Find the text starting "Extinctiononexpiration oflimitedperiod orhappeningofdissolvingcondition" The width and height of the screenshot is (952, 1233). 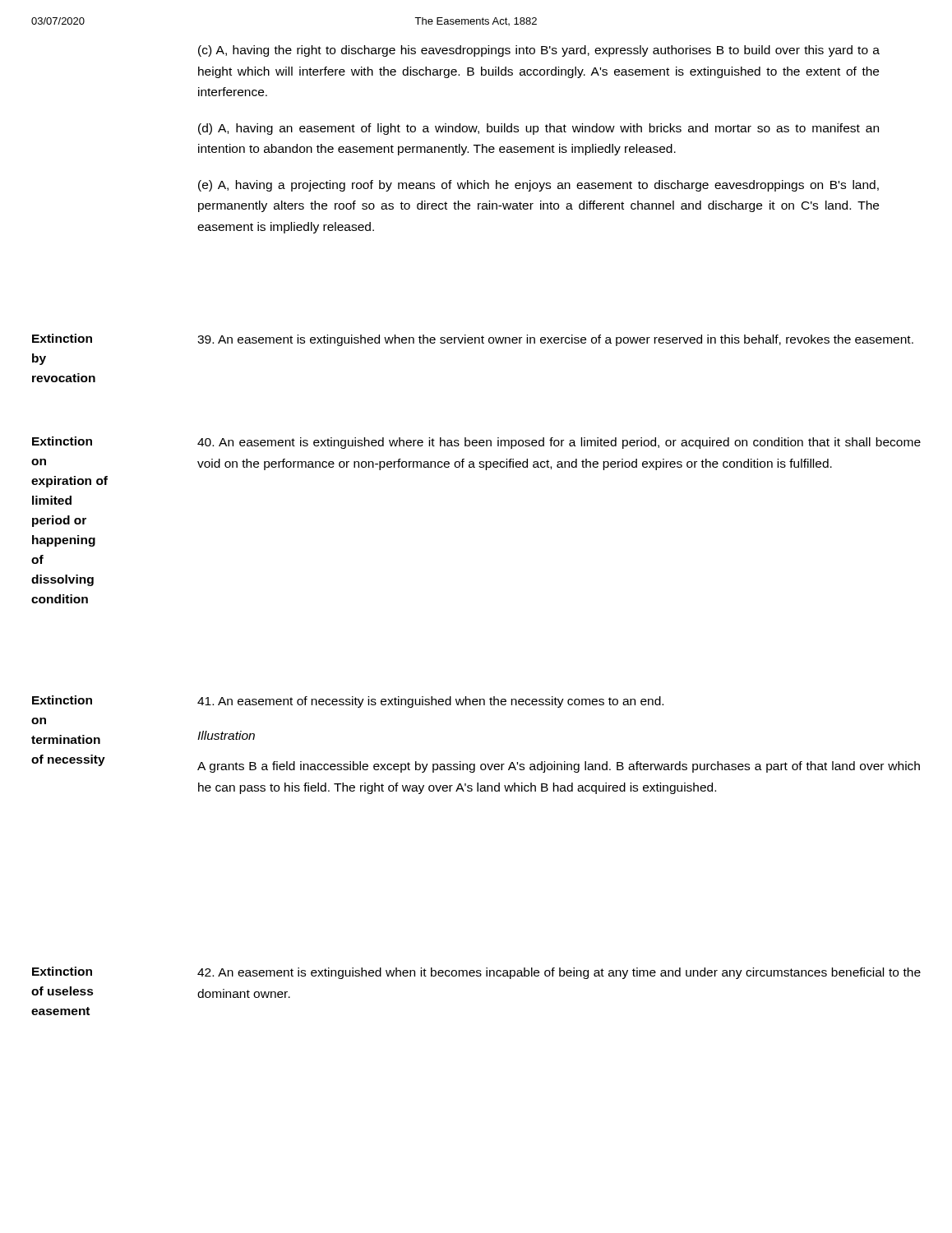69,520
